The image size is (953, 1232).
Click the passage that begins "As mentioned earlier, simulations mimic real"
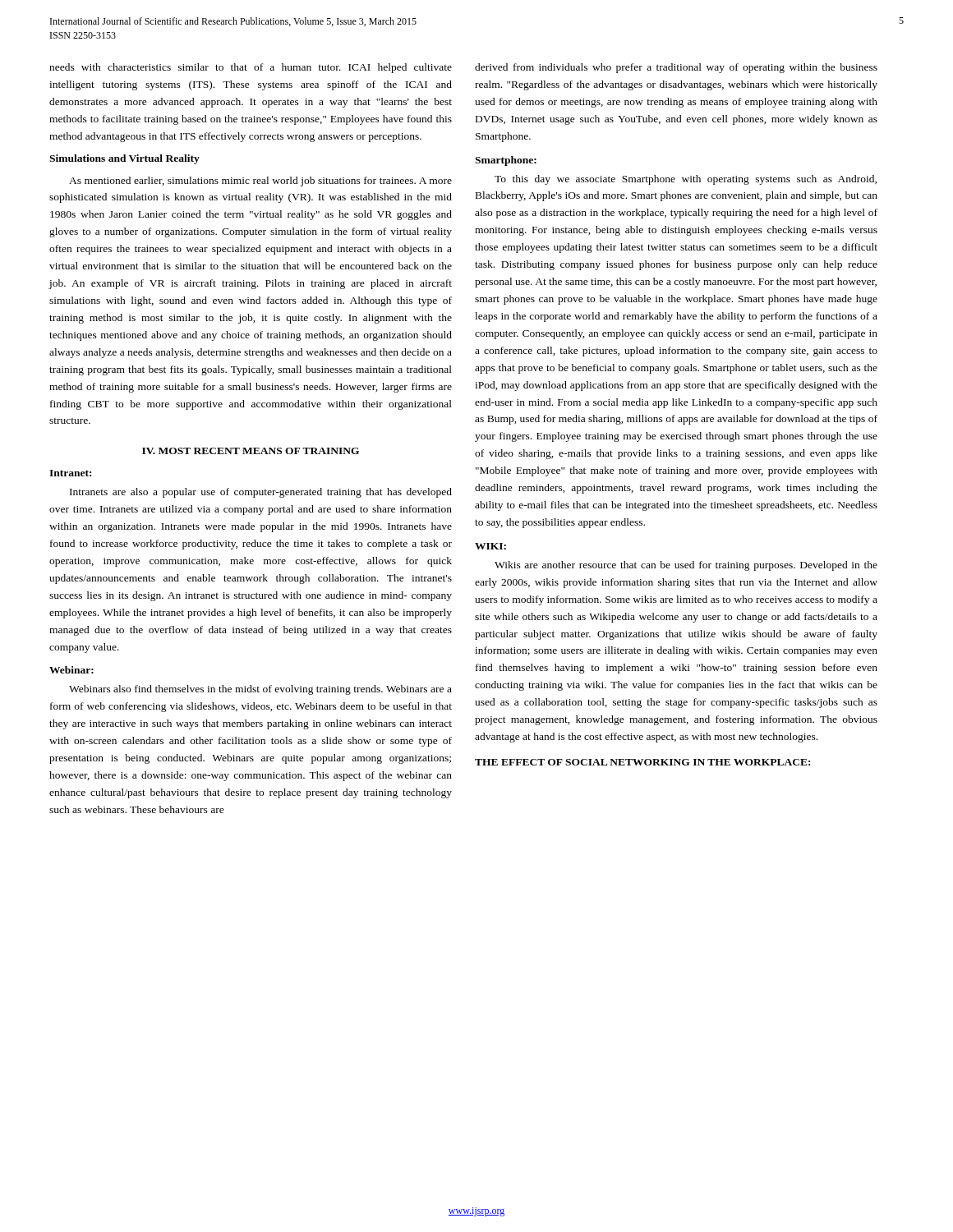click(x=251, y=301)
